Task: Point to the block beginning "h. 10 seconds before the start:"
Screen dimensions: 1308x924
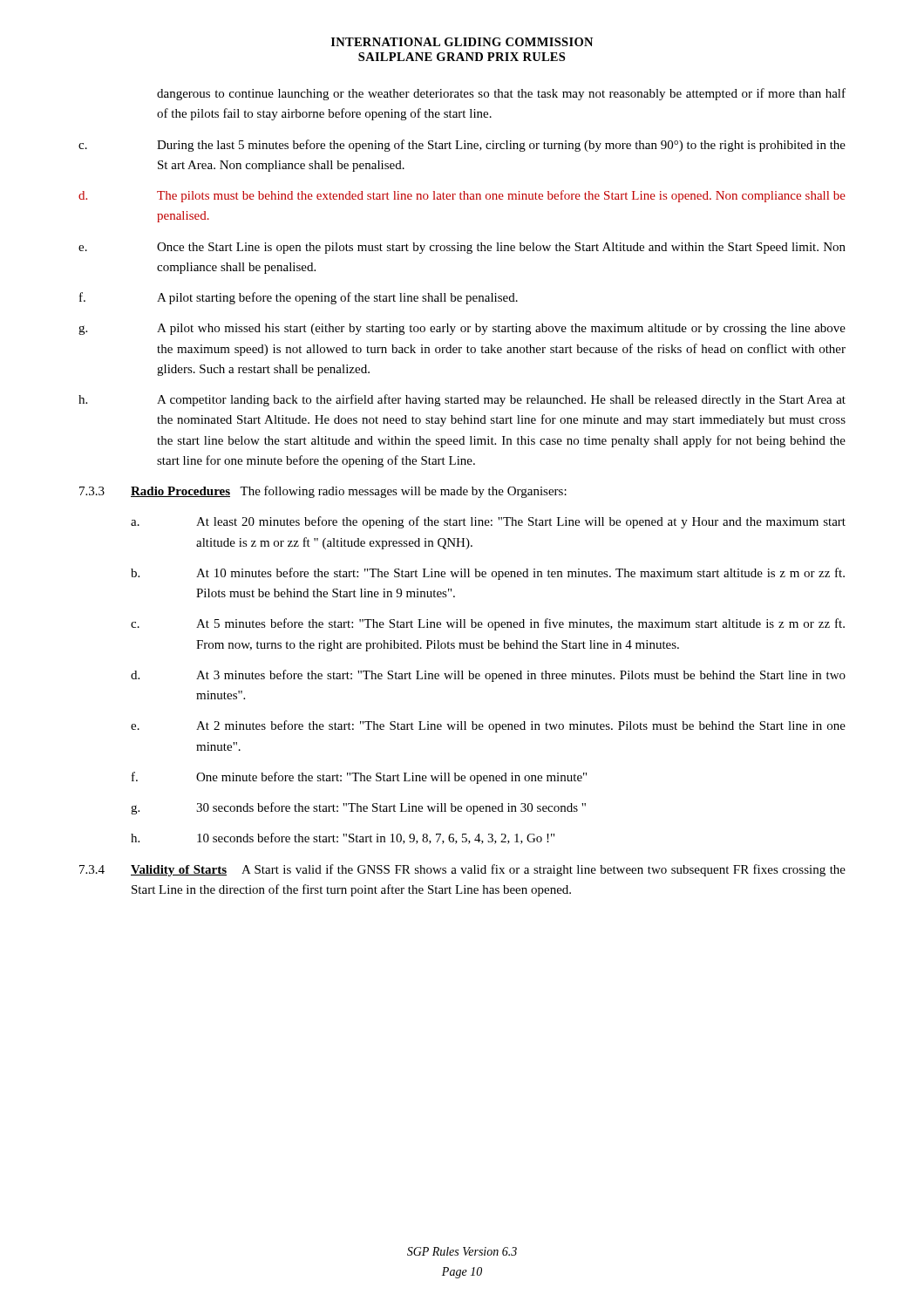Action: [x=488, y=839]
